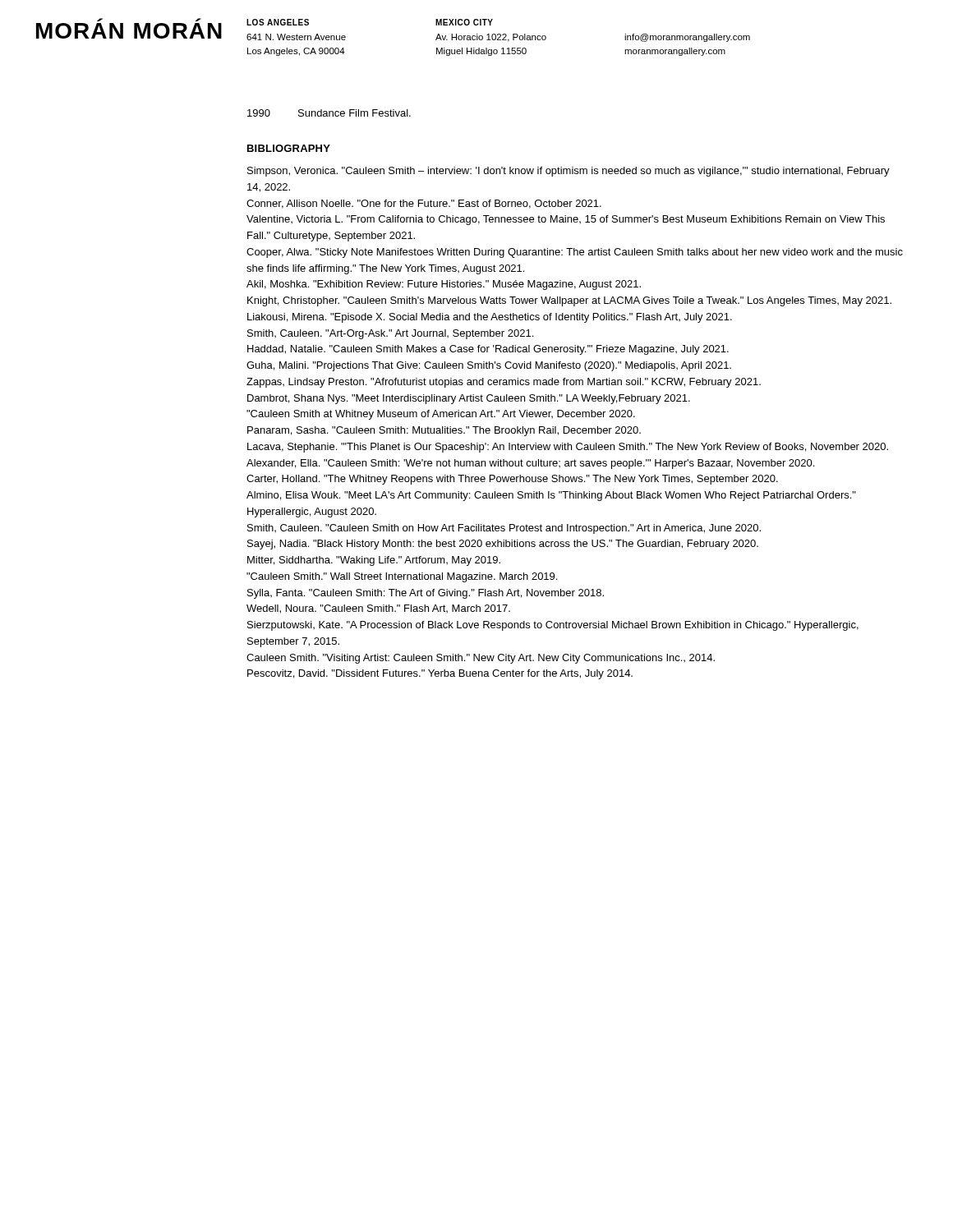Locate the passage starting "1990 Sundance Film Festival."

pos(329,113)
